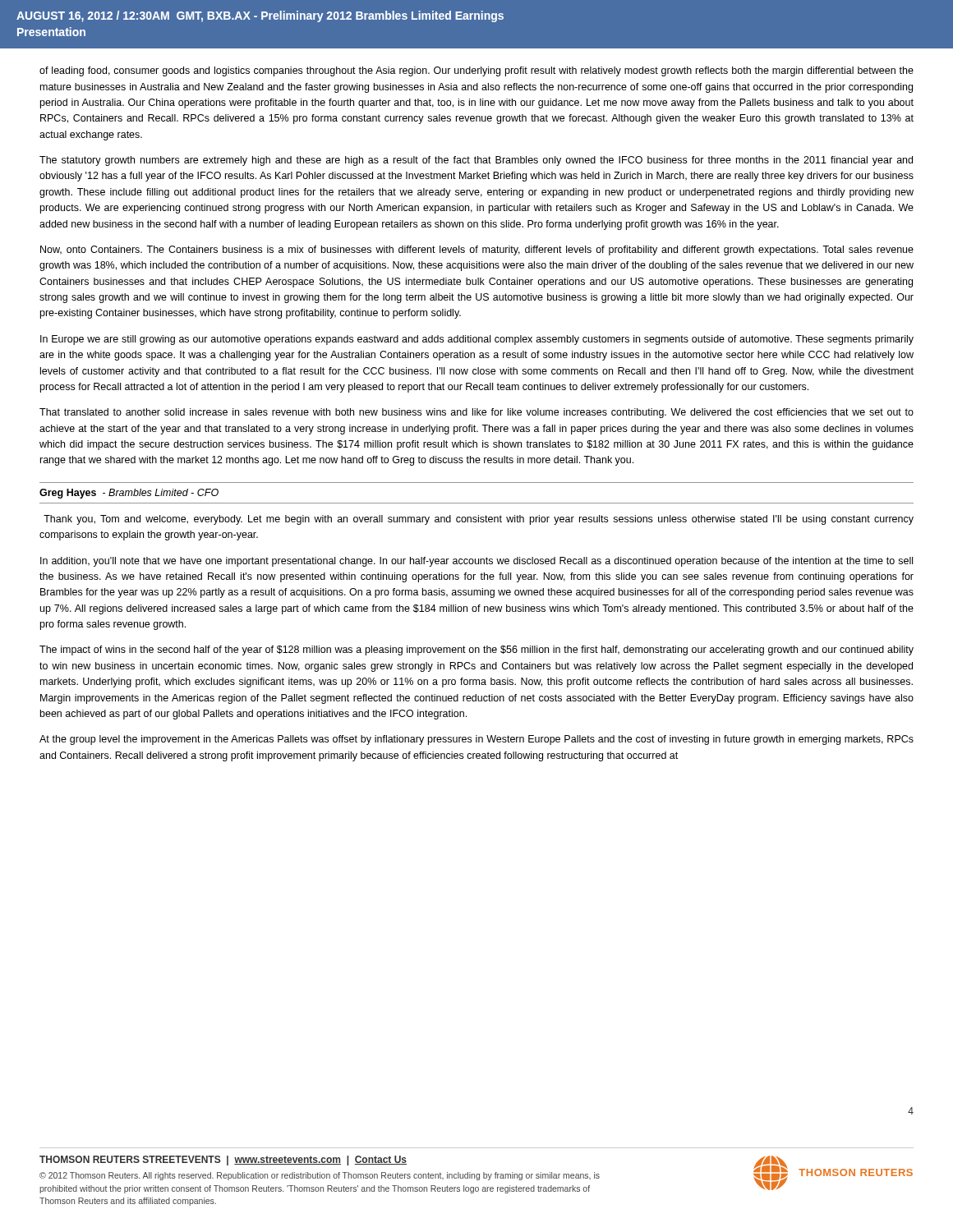The height and width of the screenshot is (1232, 953).
Task: Find the text block starting "of leading food, consumer goods and logistics companies"
Action: pos(476,103)
